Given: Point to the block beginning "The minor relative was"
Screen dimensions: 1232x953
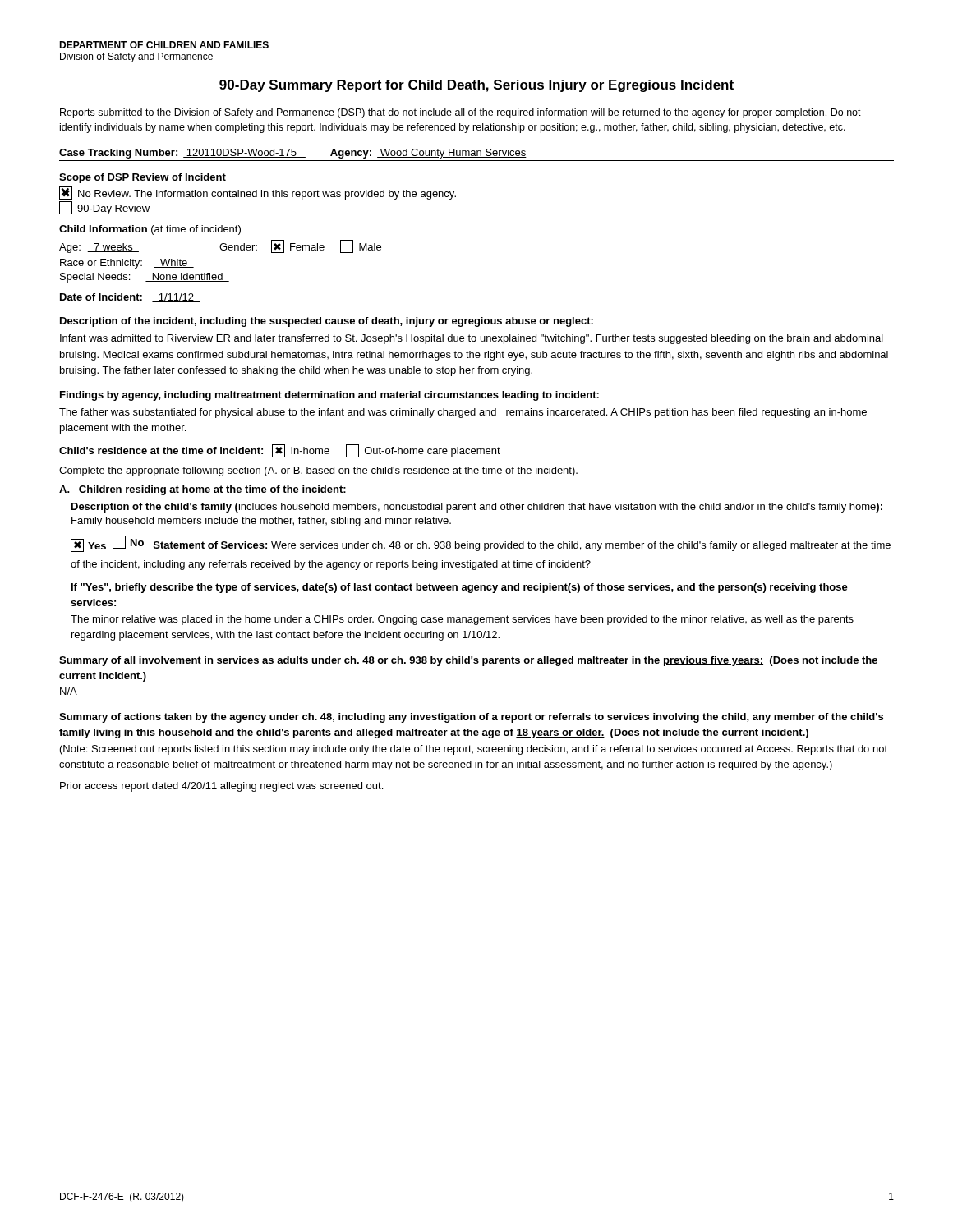Looking at the screenshot, I should [x=462, y=627].
